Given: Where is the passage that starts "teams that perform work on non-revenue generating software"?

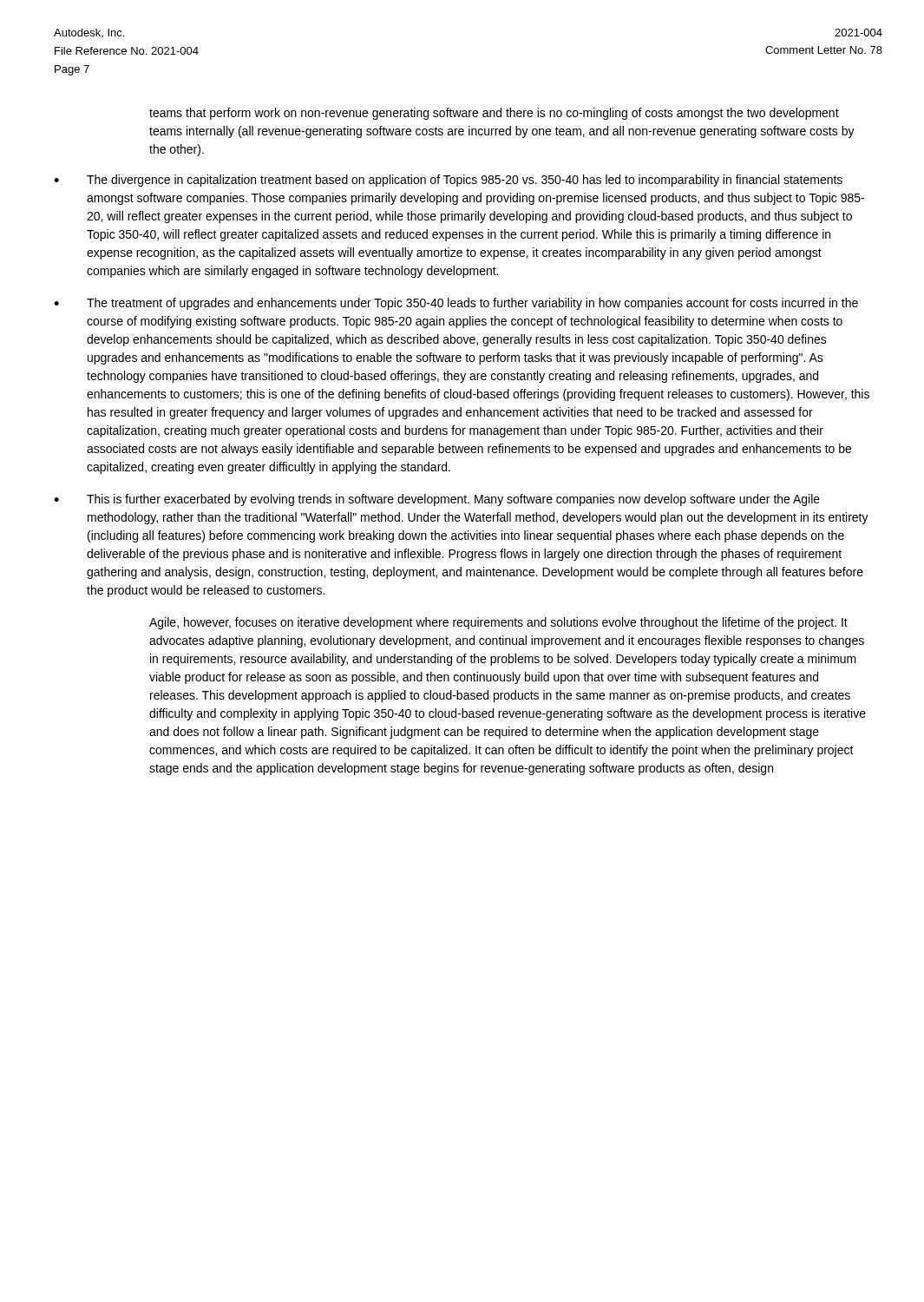Looking at the screenshot, I should coord(502,131).
